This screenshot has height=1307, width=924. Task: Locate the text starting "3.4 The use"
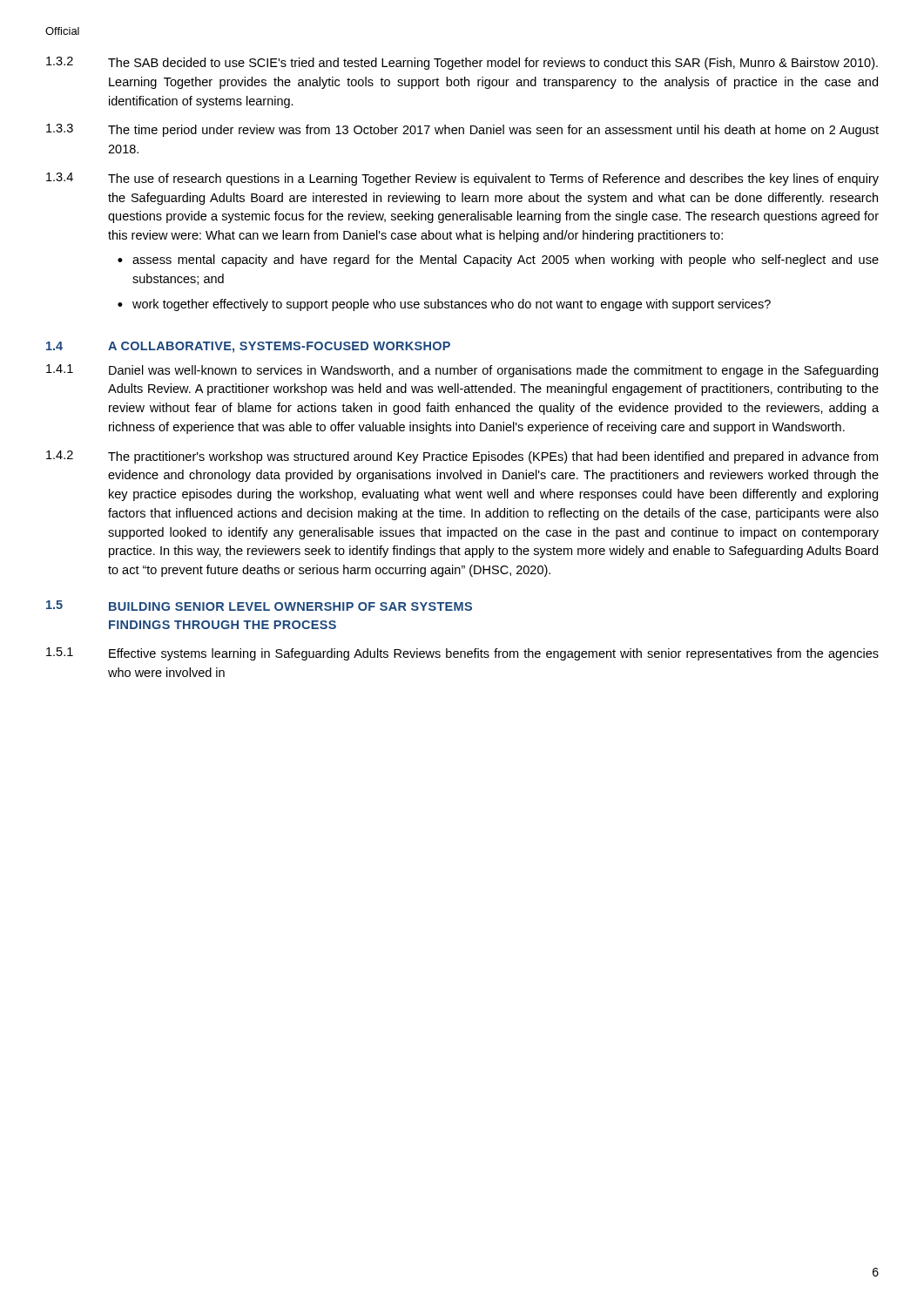(462, 208)
